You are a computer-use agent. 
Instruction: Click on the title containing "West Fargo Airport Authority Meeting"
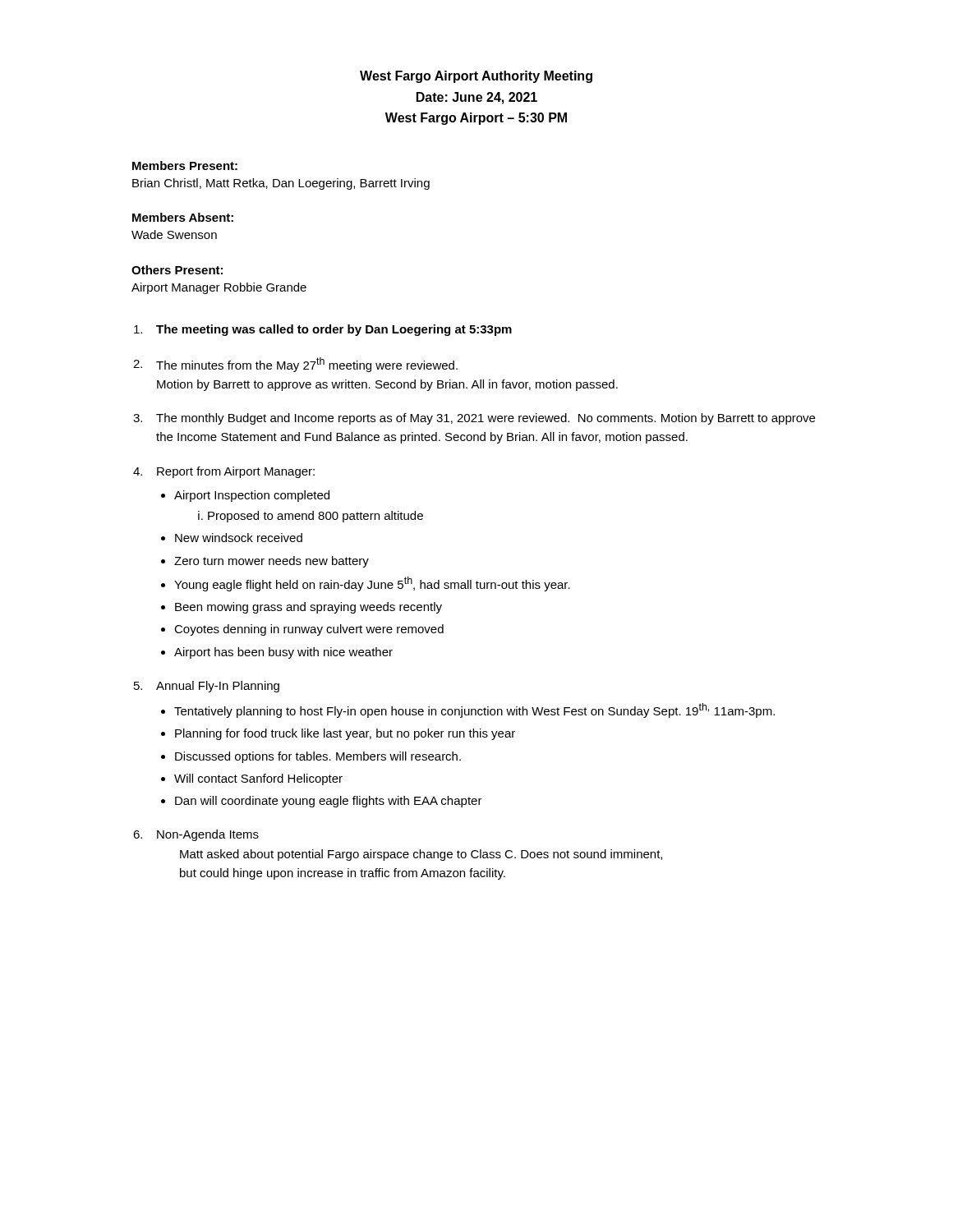[476, 97]
